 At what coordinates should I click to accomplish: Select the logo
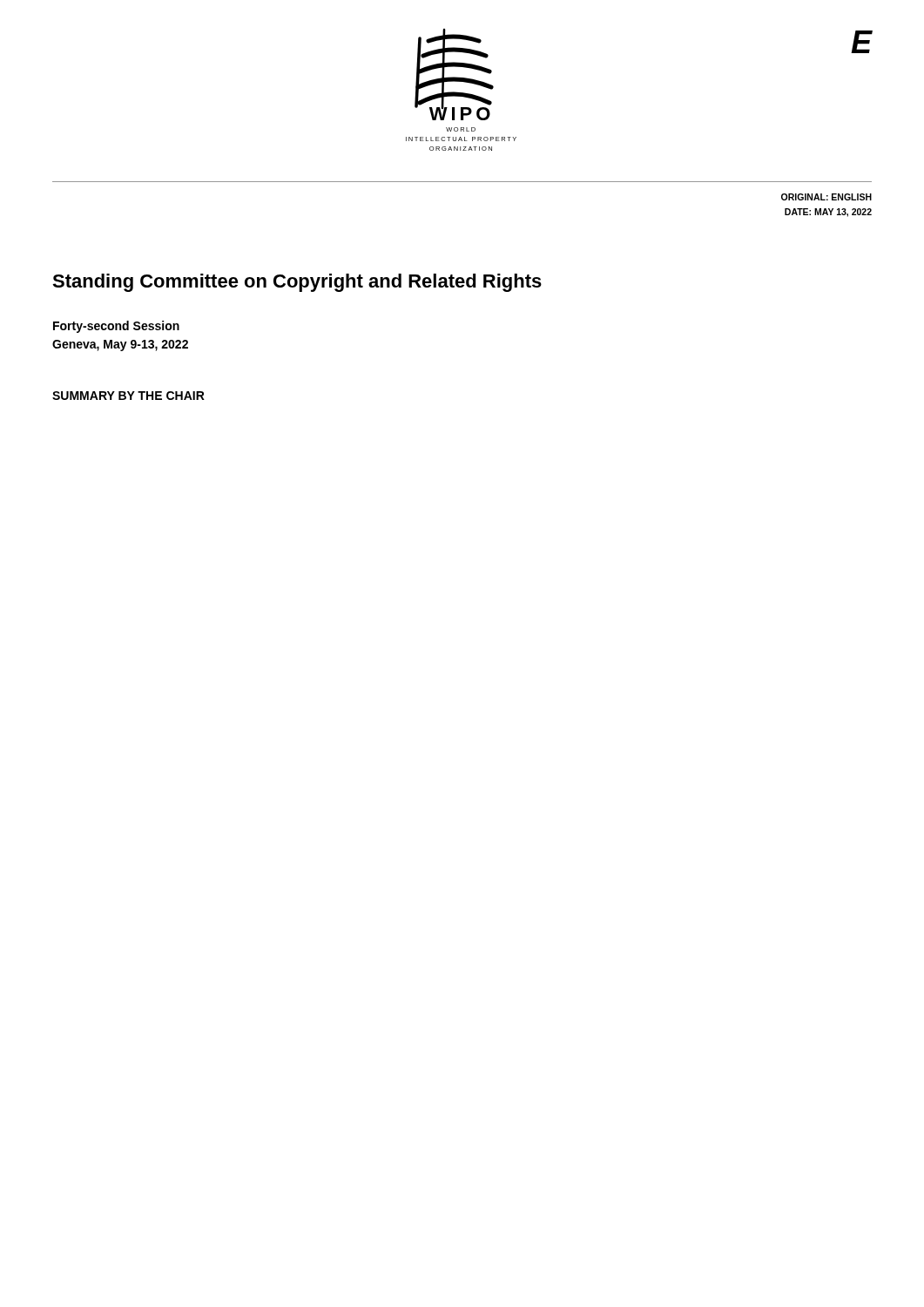pyautogui.click(x=462, y=95)
